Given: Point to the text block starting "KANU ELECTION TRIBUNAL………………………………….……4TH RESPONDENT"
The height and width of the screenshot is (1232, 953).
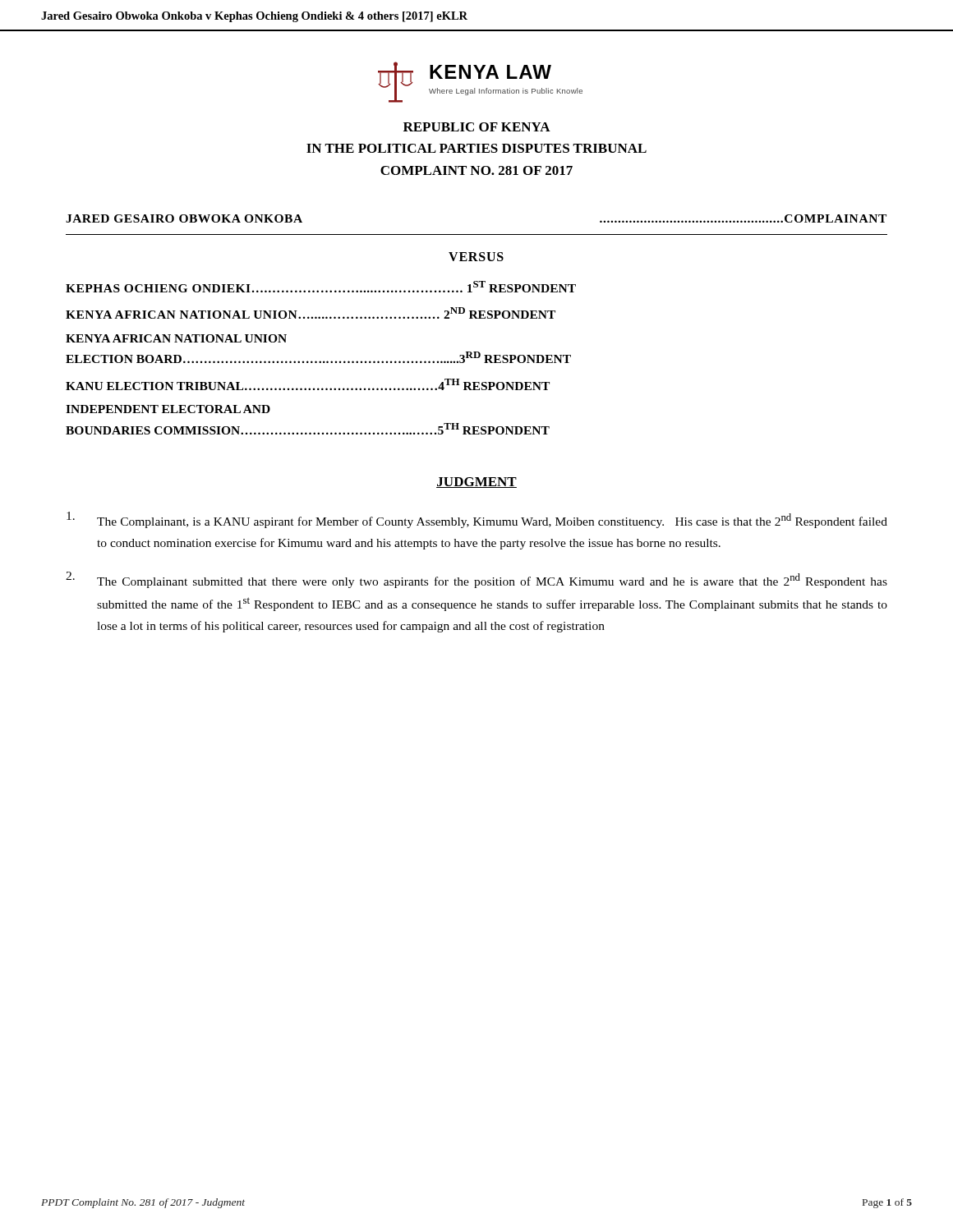Looking at the screenshot, I should point(308,384).
